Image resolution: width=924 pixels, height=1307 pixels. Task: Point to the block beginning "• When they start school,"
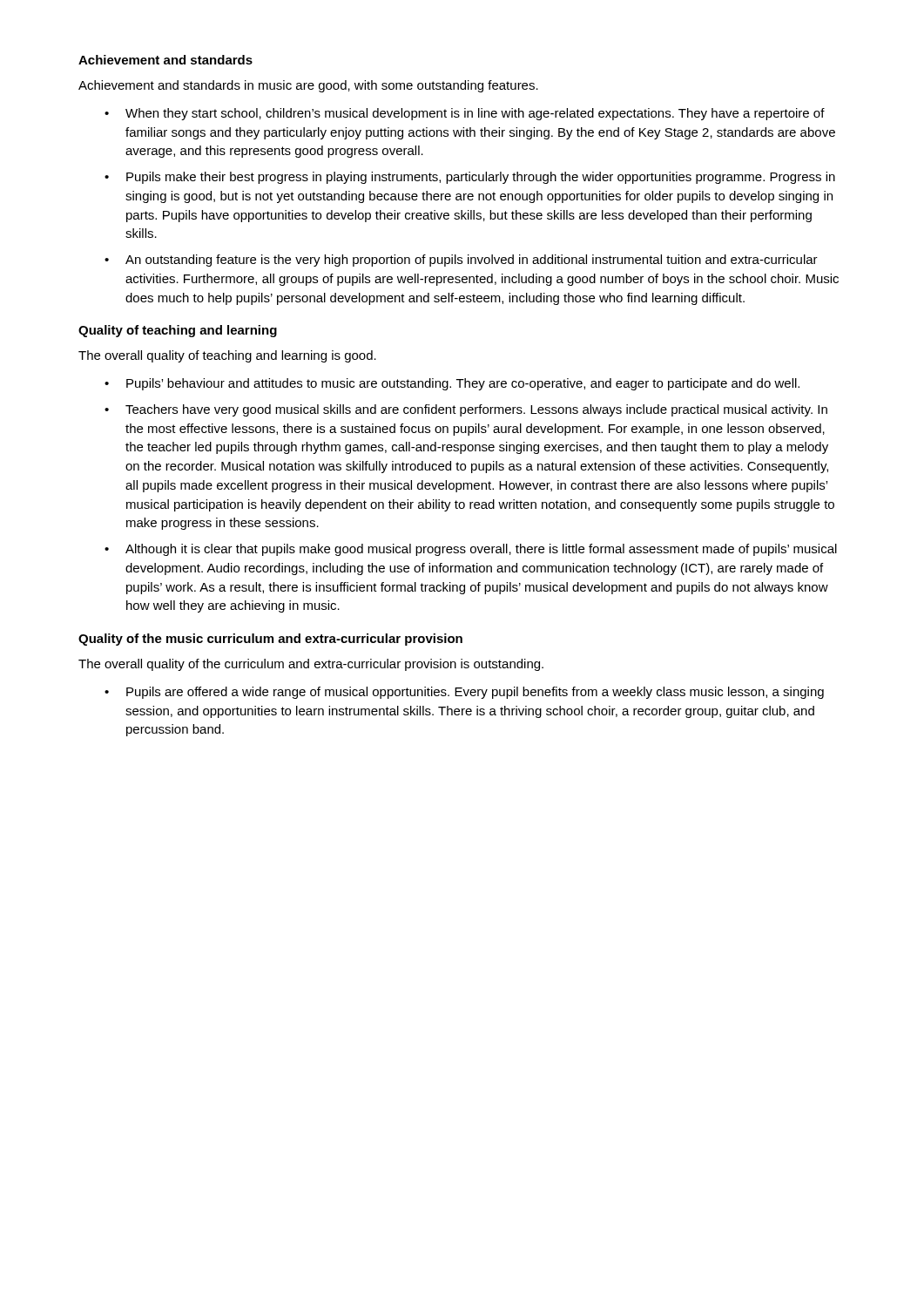[475, 132]
